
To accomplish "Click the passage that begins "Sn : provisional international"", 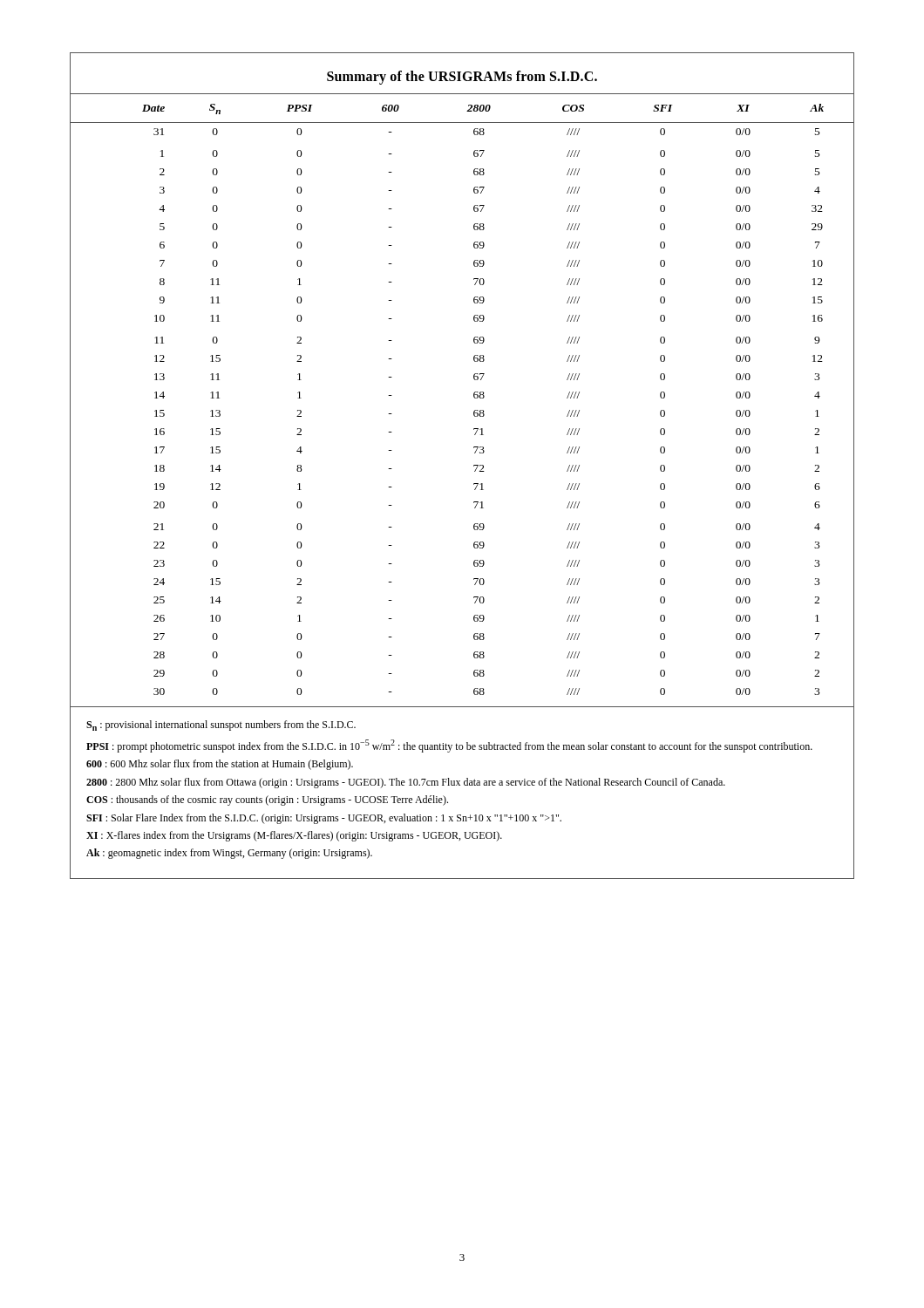I will (x=221, y=725).
